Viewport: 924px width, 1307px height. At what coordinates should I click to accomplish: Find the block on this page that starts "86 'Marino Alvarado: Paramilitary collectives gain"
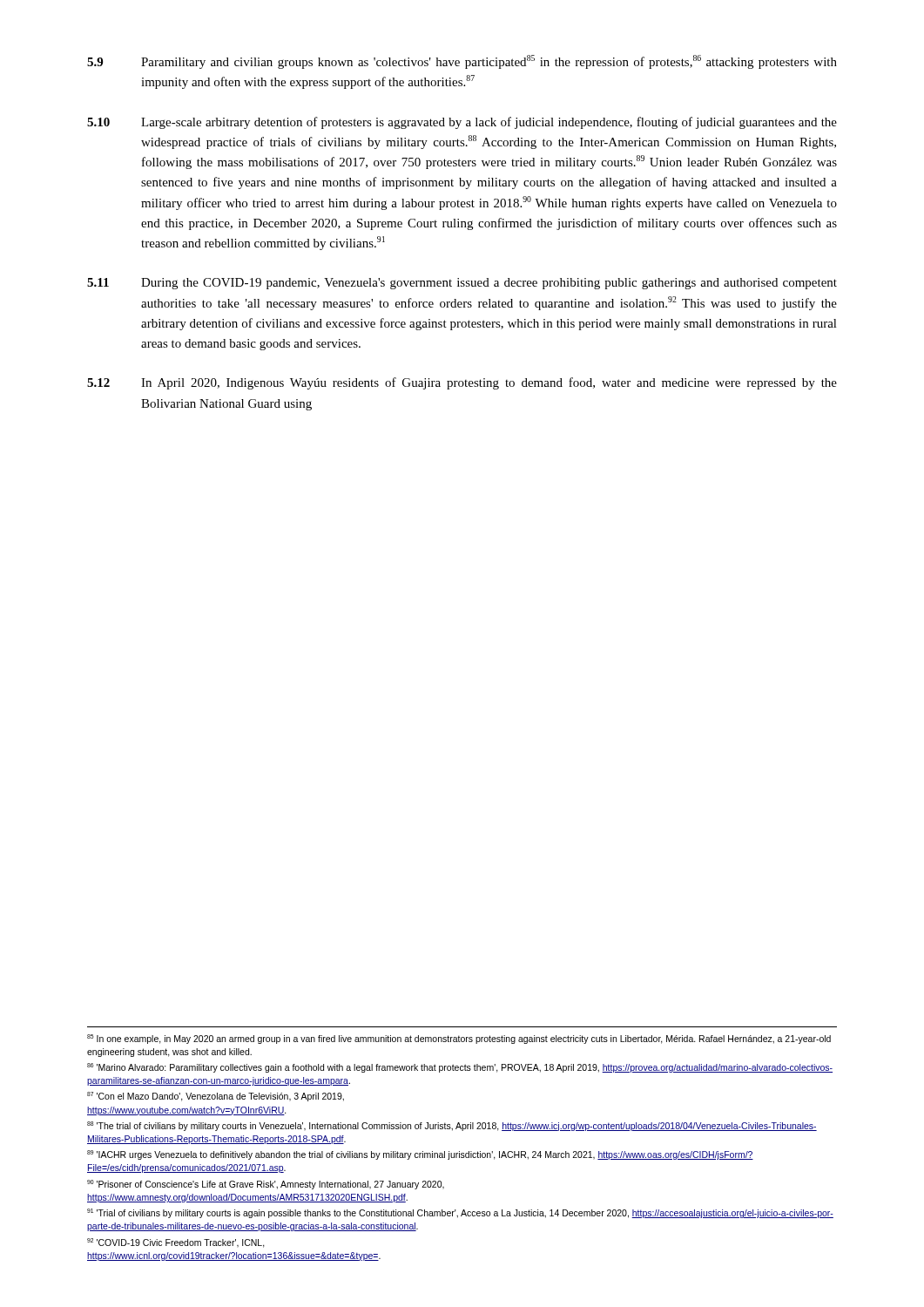click(x=460, y=1074)
